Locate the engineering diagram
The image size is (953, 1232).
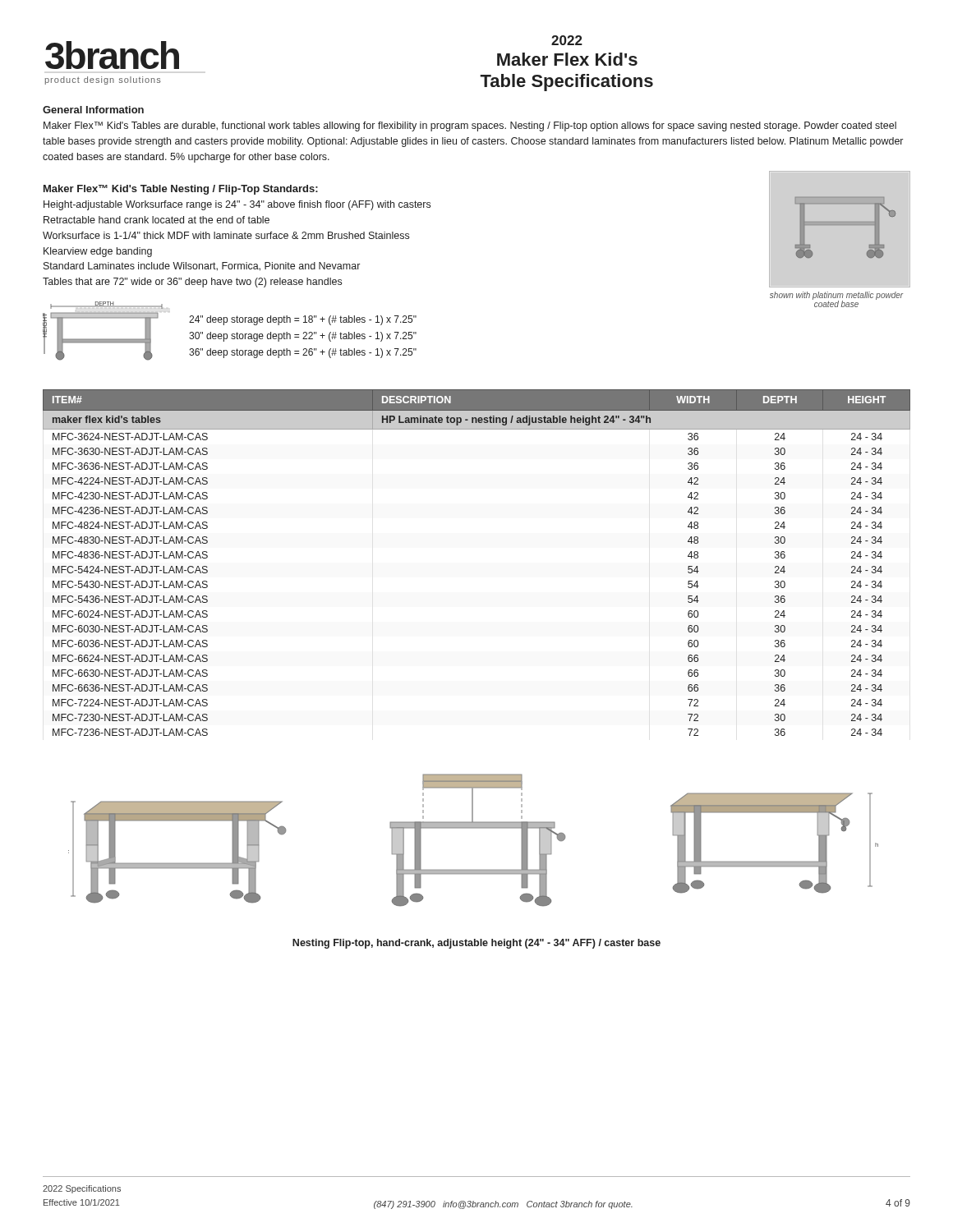108,336
